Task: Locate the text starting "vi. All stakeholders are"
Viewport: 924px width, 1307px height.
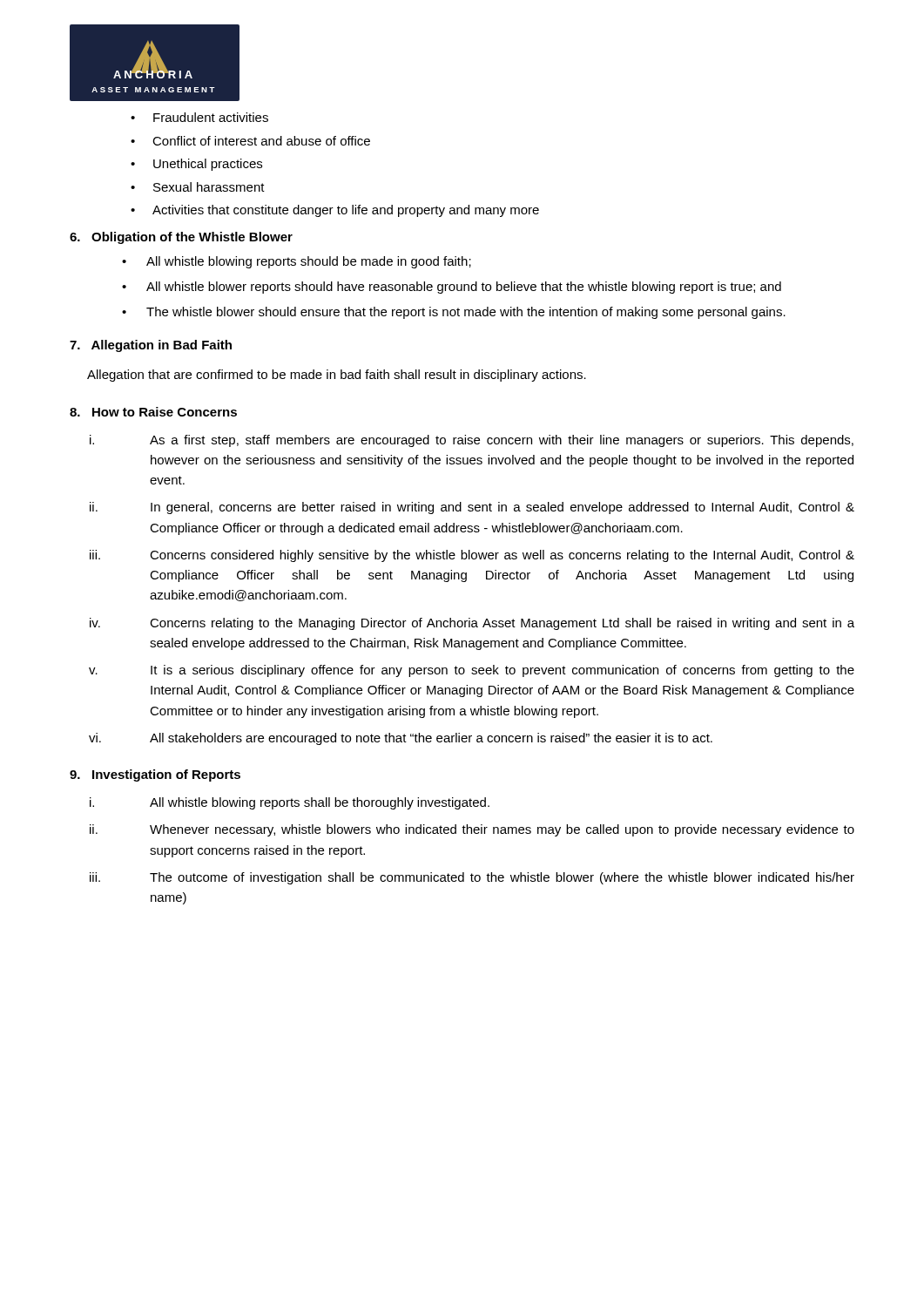Action: click(391, 737)
